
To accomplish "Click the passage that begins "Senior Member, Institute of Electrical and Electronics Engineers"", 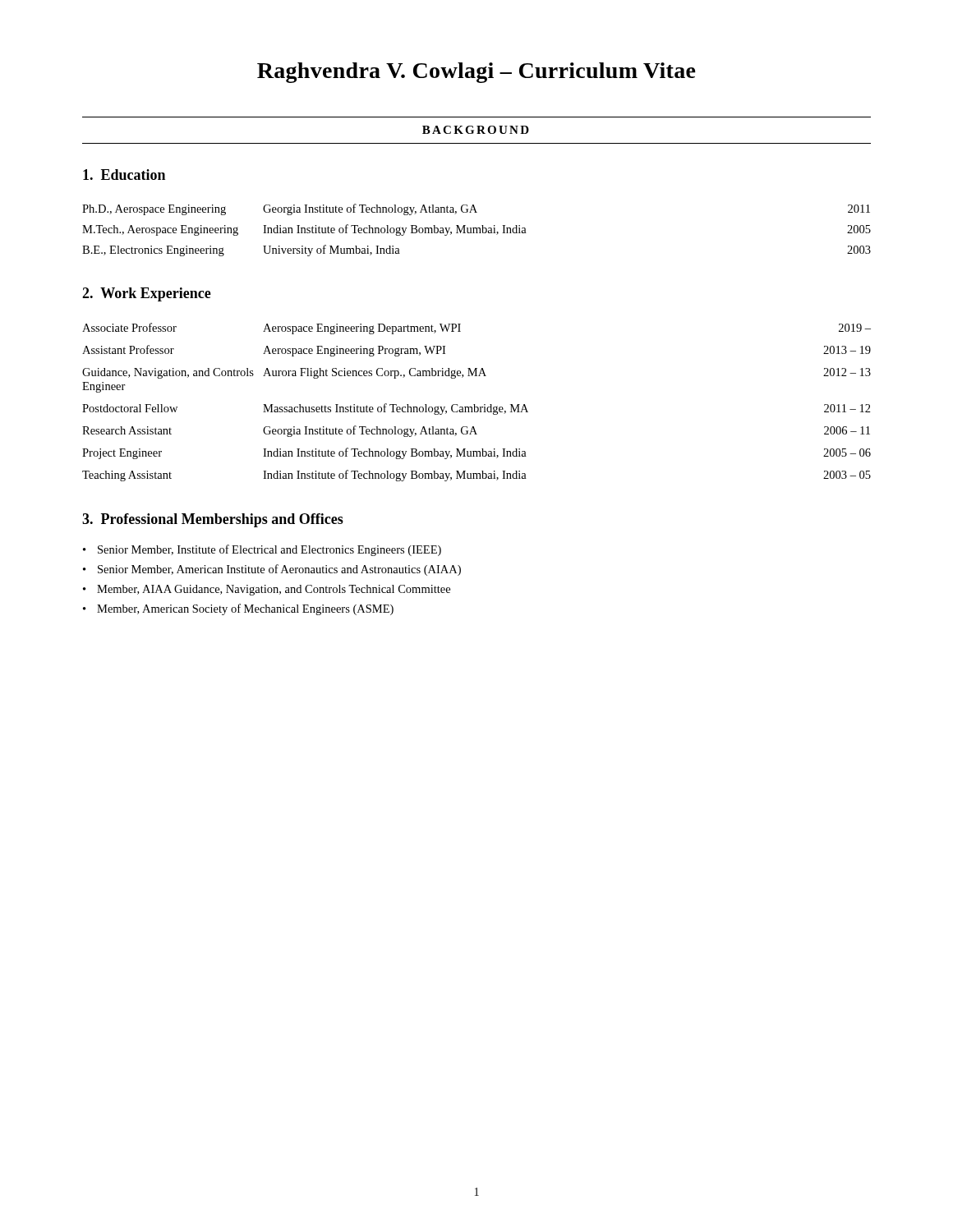I will coord(269,549).
